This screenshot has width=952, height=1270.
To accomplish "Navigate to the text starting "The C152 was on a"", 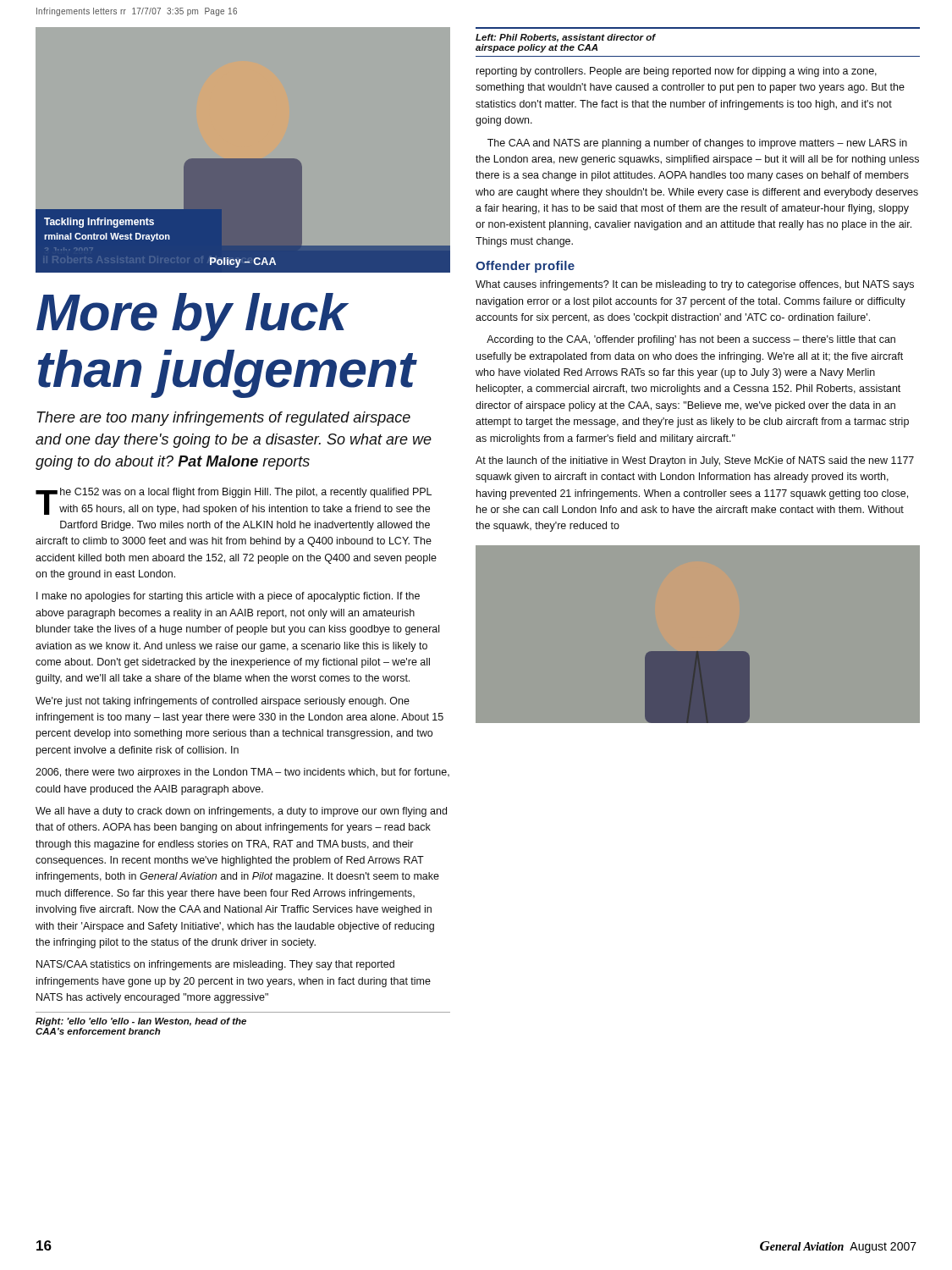I will (243, 622).
